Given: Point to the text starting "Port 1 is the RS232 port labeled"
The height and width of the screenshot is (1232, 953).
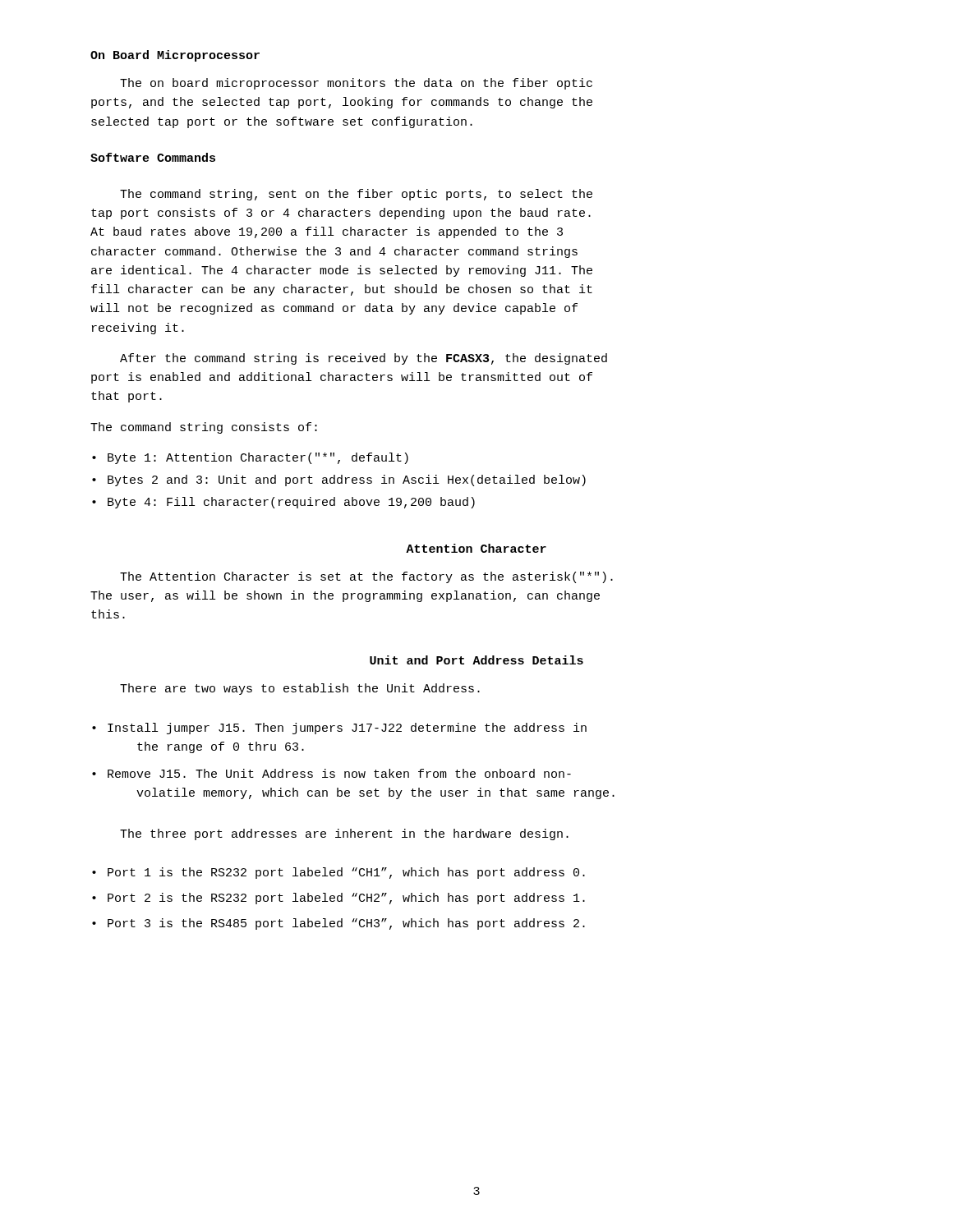Looking at the screenshot, I should pos(476,873).
